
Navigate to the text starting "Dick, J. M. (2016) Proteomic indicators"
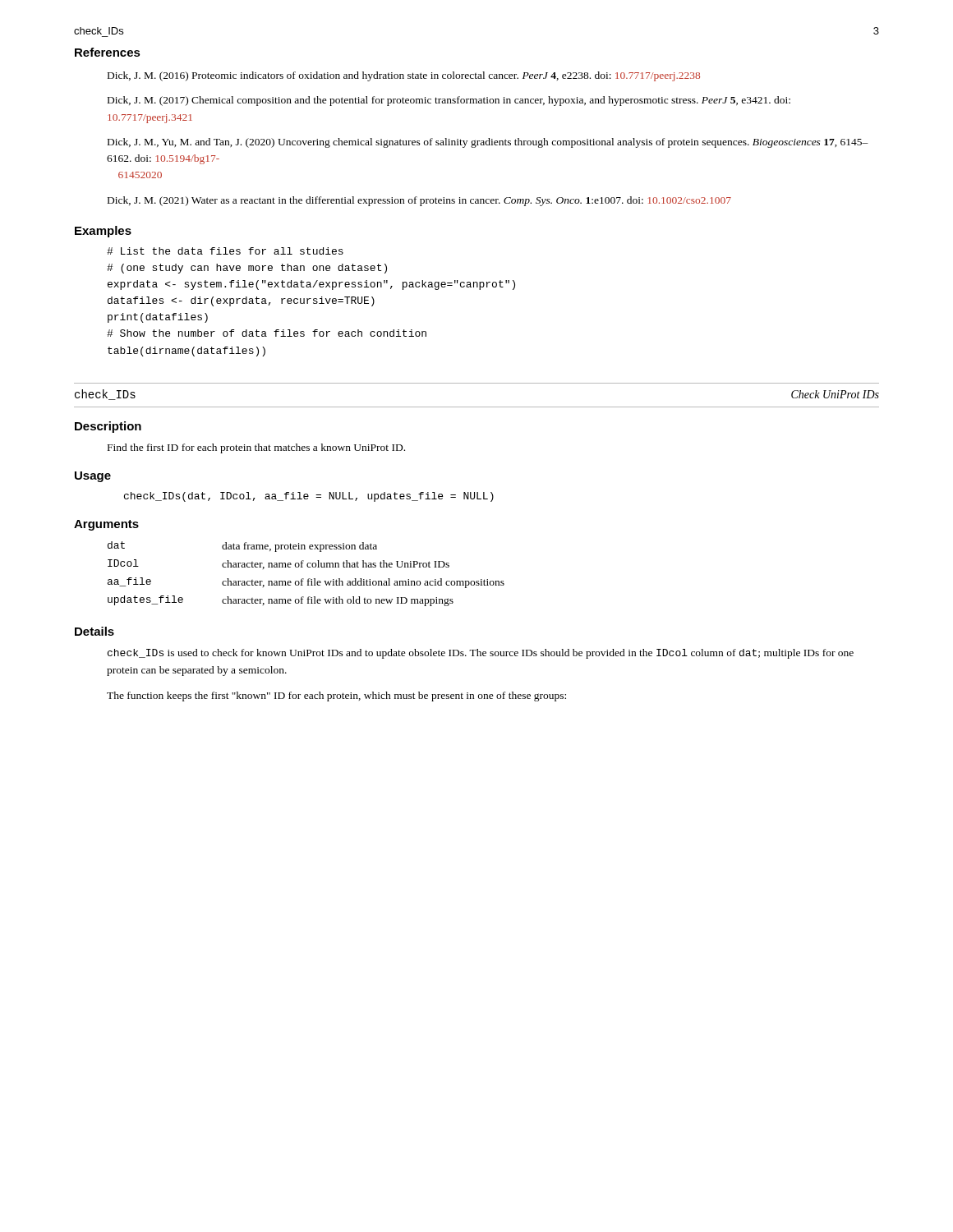[404, 75]
